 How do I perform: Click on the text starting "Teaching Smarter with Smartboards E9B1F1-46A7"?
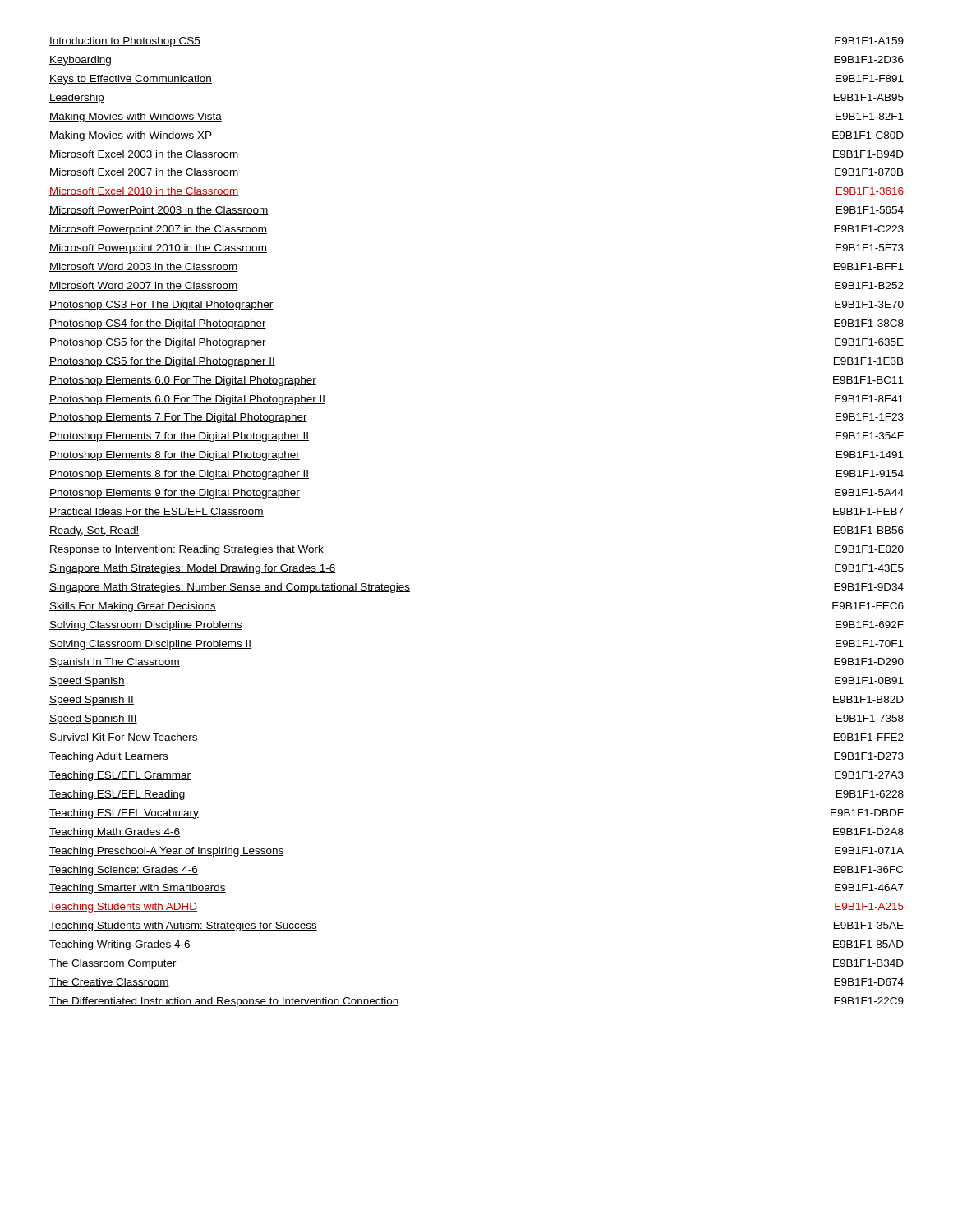pos(158,888)
